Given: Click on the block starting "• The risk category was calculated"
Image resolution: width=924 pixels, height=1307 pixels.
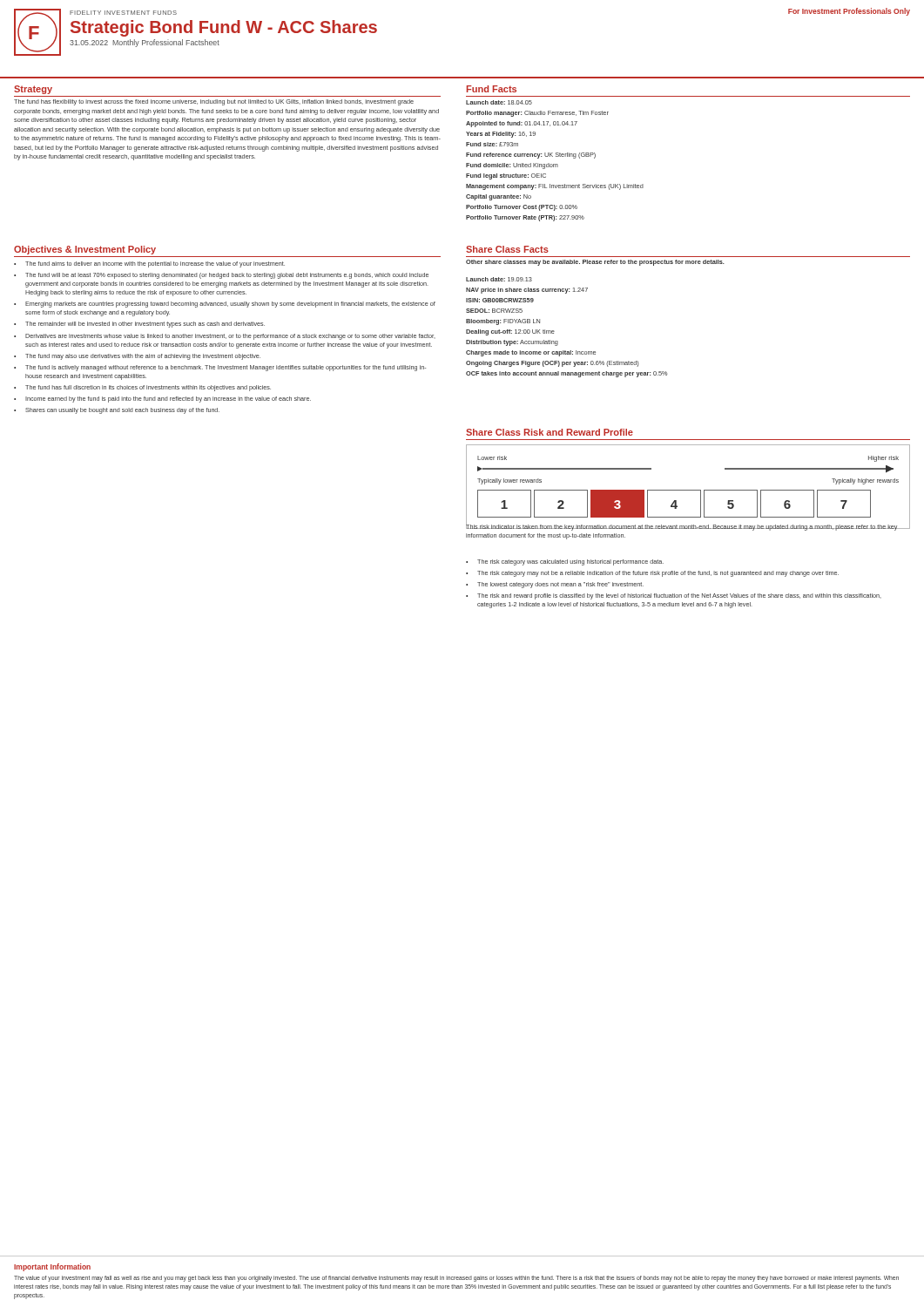Looking at the screenshot, I should point(565,562).
